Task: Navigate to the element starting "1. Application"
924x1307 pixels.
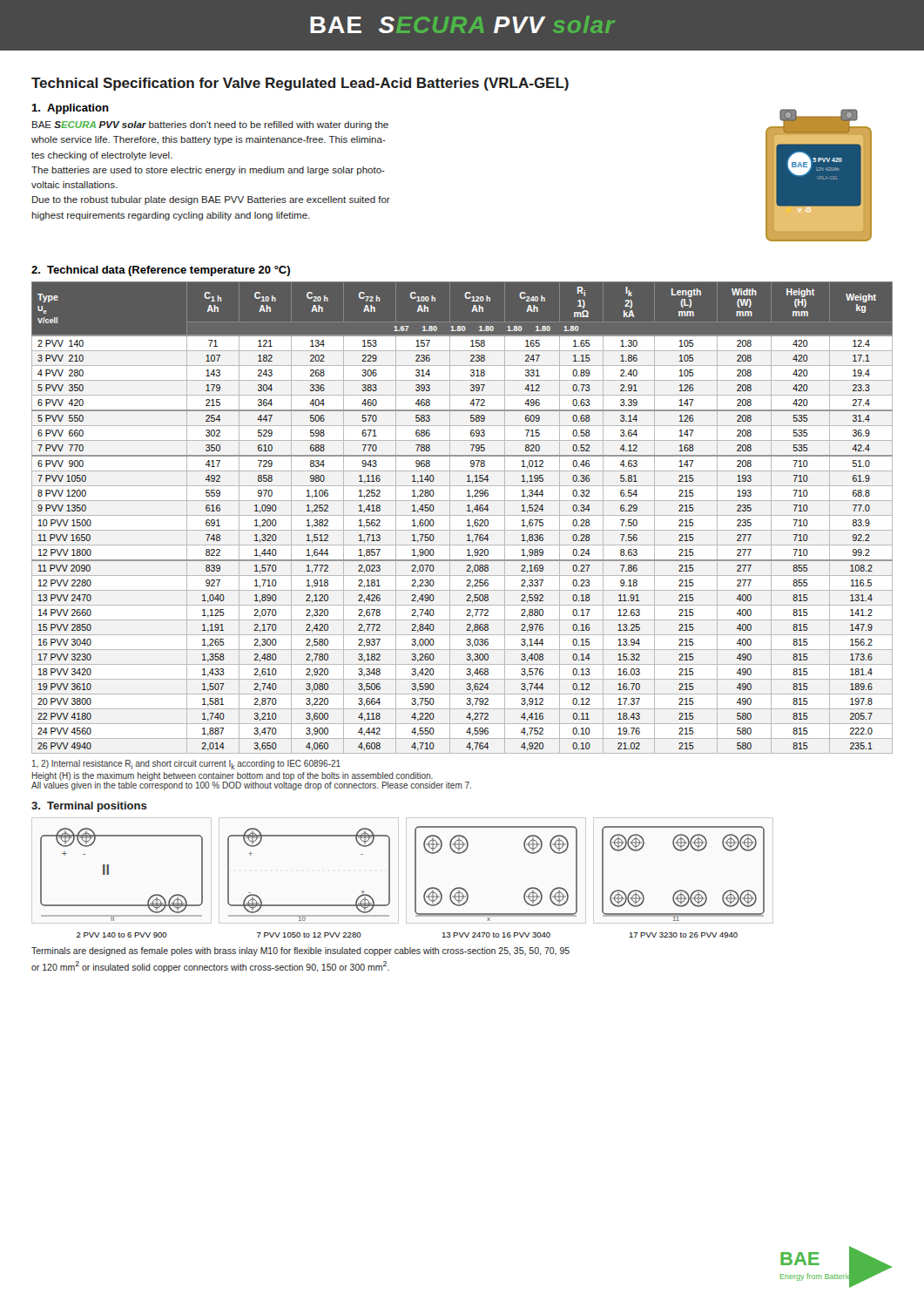Action: click(x=70, y=108)
